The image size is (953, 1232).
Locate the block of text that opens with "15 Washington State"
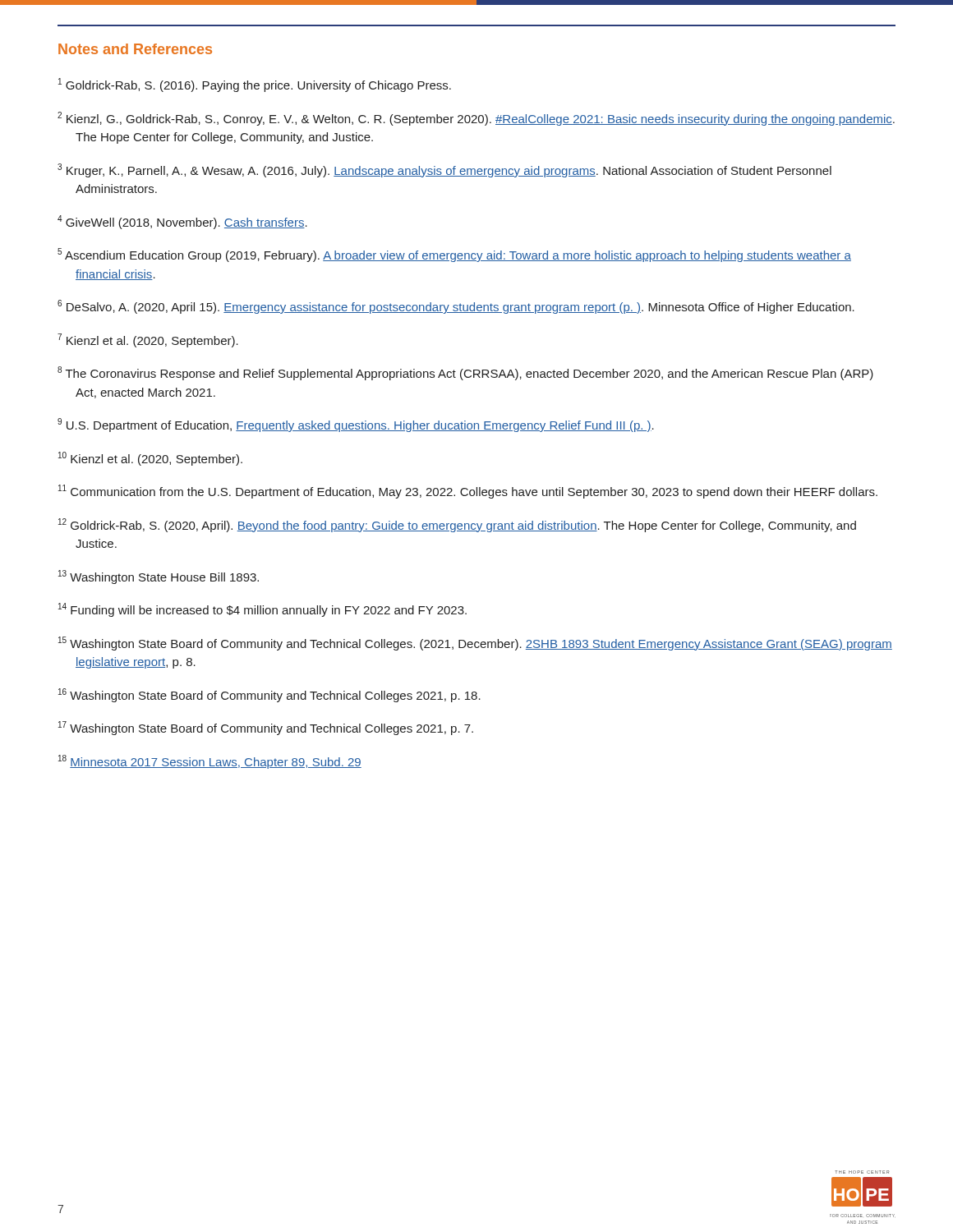(x=475, y=652)
